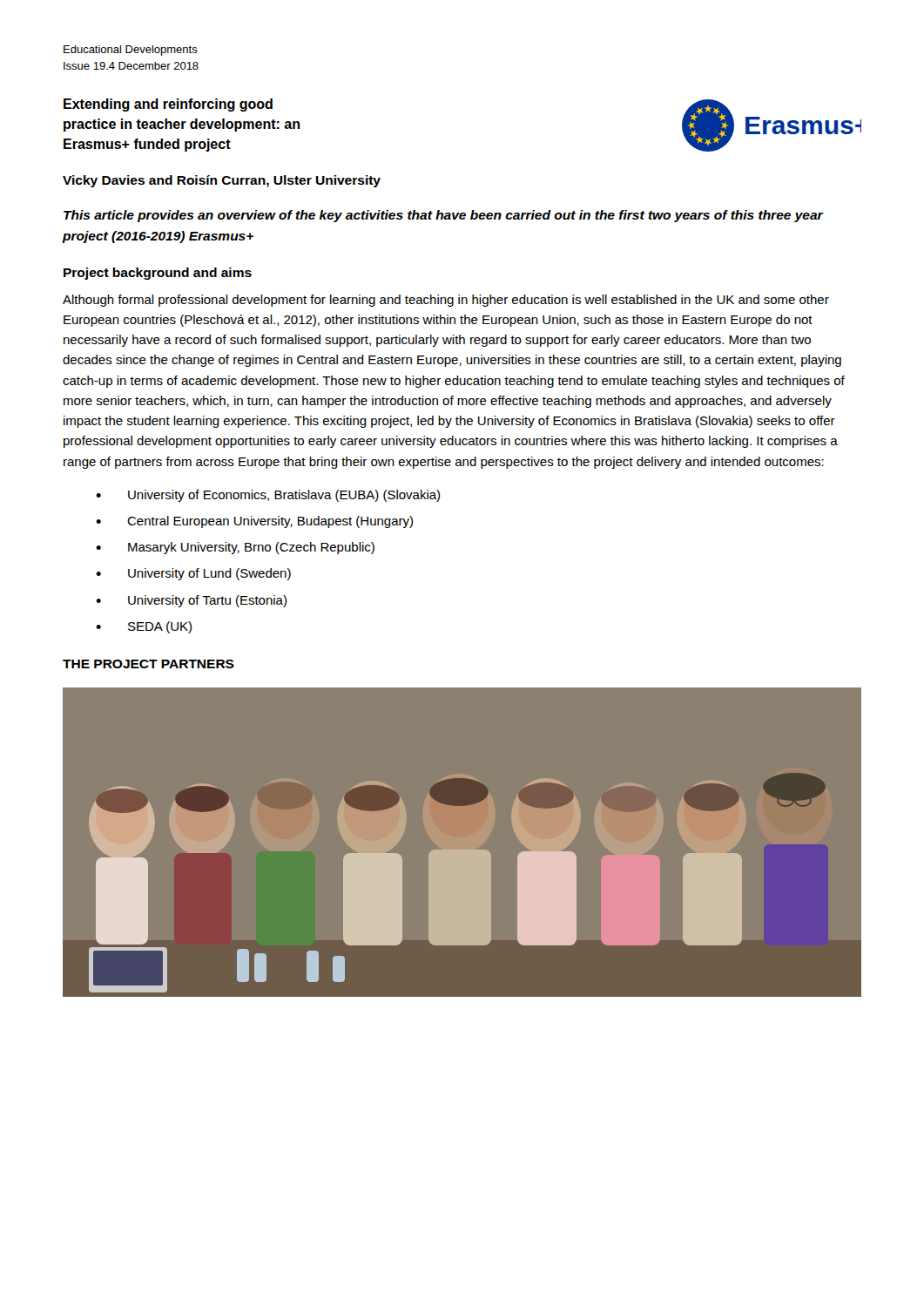
Task: Find the title containing "Extending and reinforcing goodpractice in teacher"
Action: 182,124
